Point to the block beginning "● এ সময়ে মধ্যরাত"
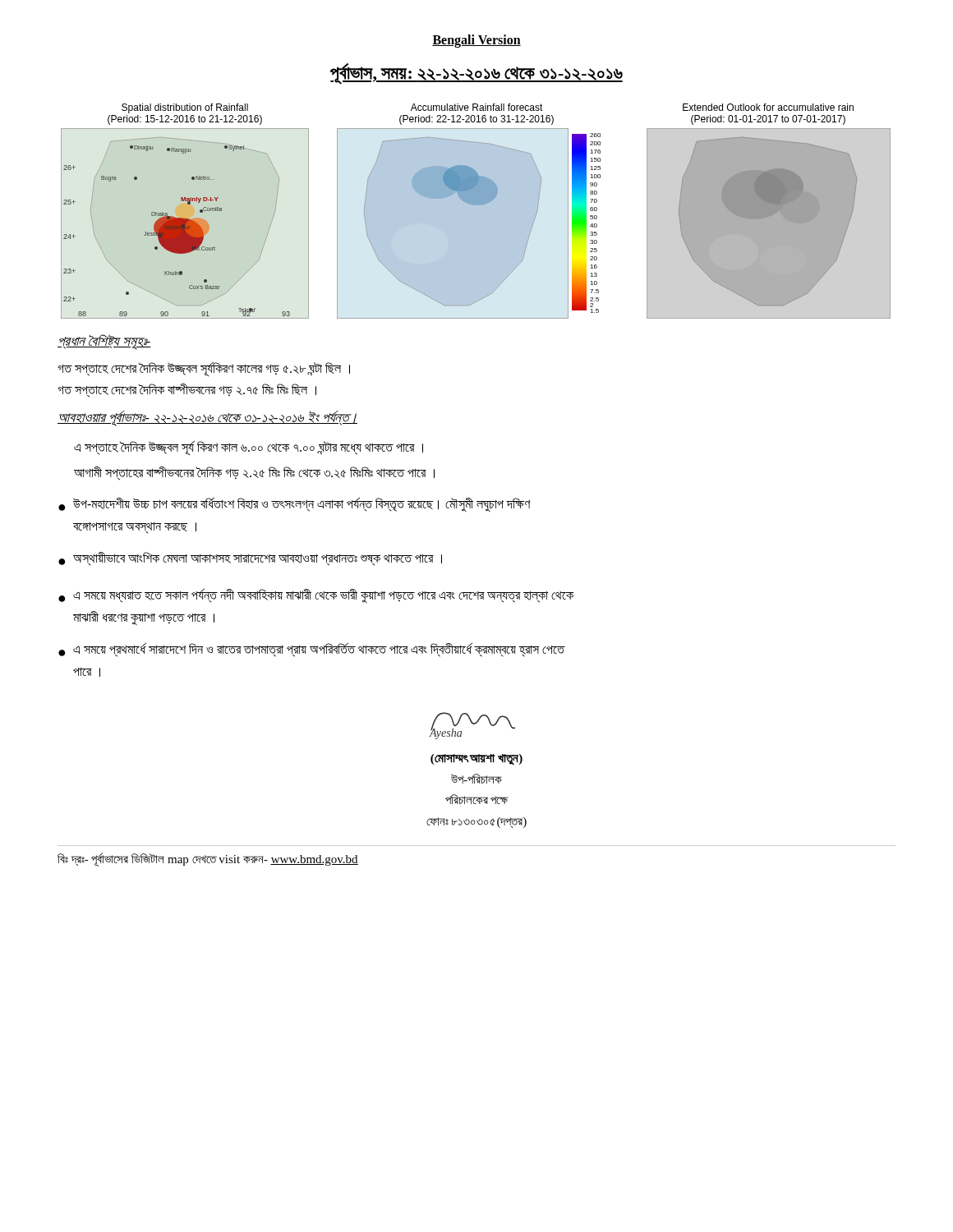The image size is (953, 1232). (x=315, y=606)
